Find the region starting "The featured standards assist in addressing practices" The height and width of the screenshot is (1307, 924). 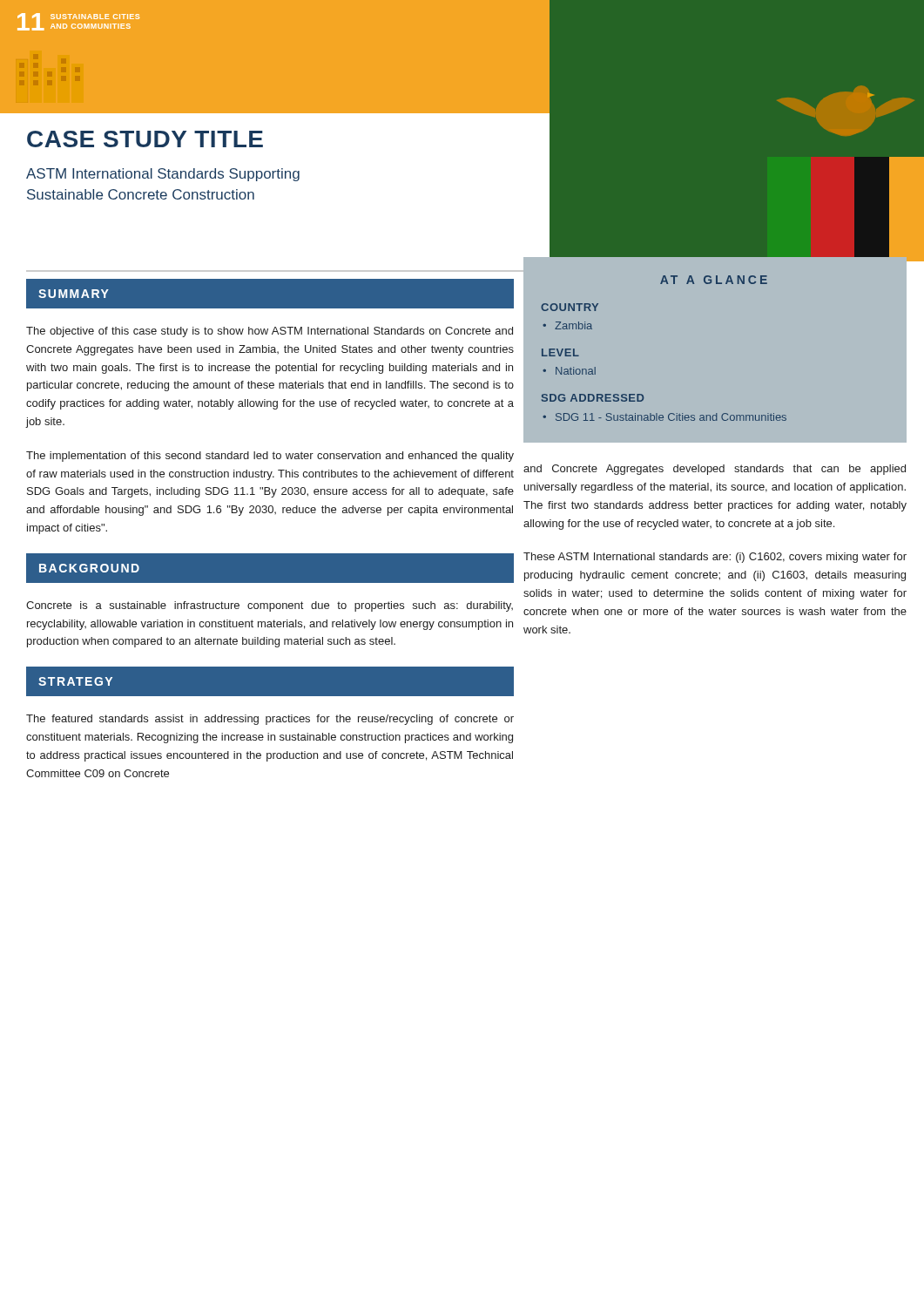click(x=270, y=746)
